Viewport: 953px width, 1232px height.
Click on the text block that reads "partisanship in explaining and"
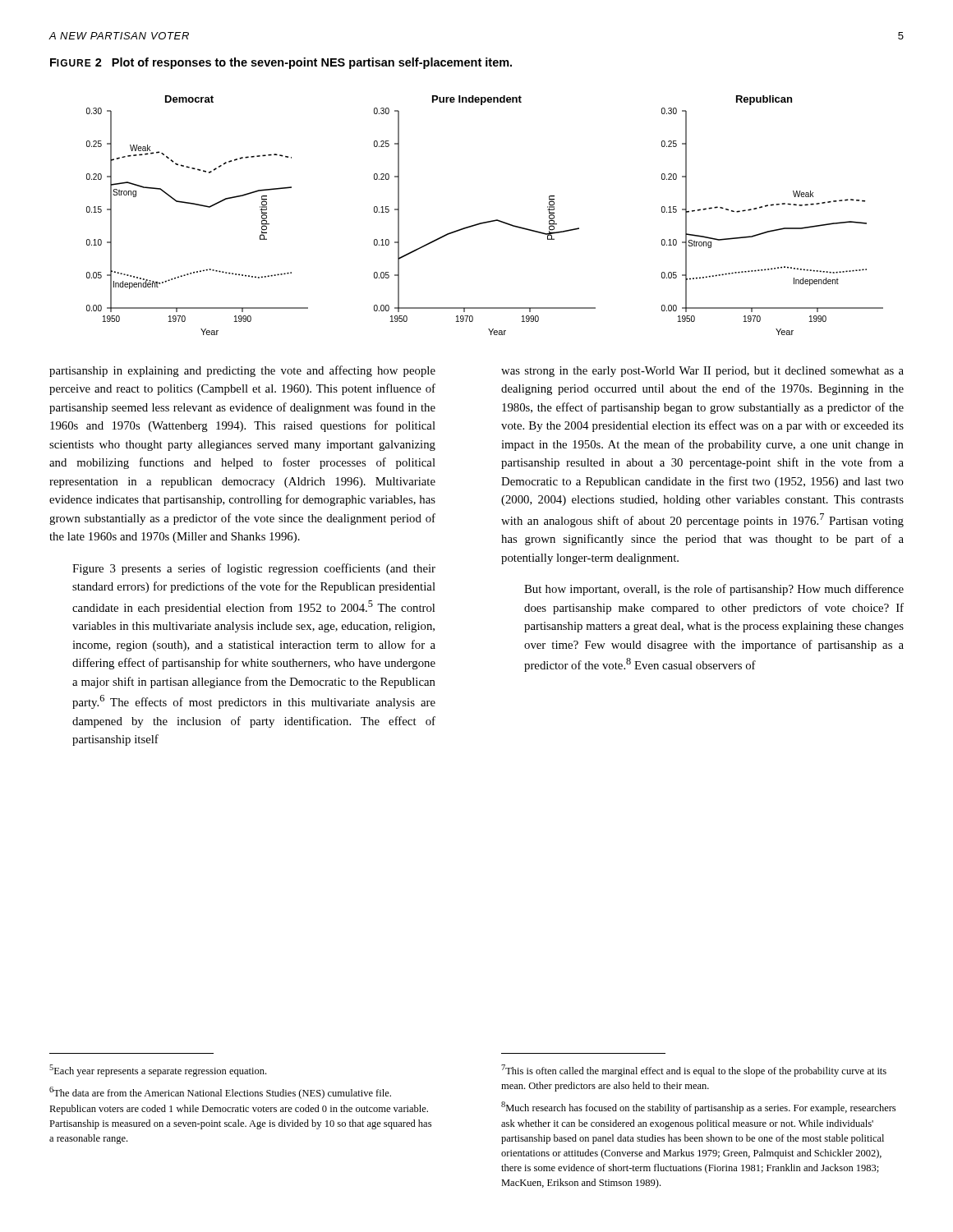pyautogui.click(x=242, y=555)
